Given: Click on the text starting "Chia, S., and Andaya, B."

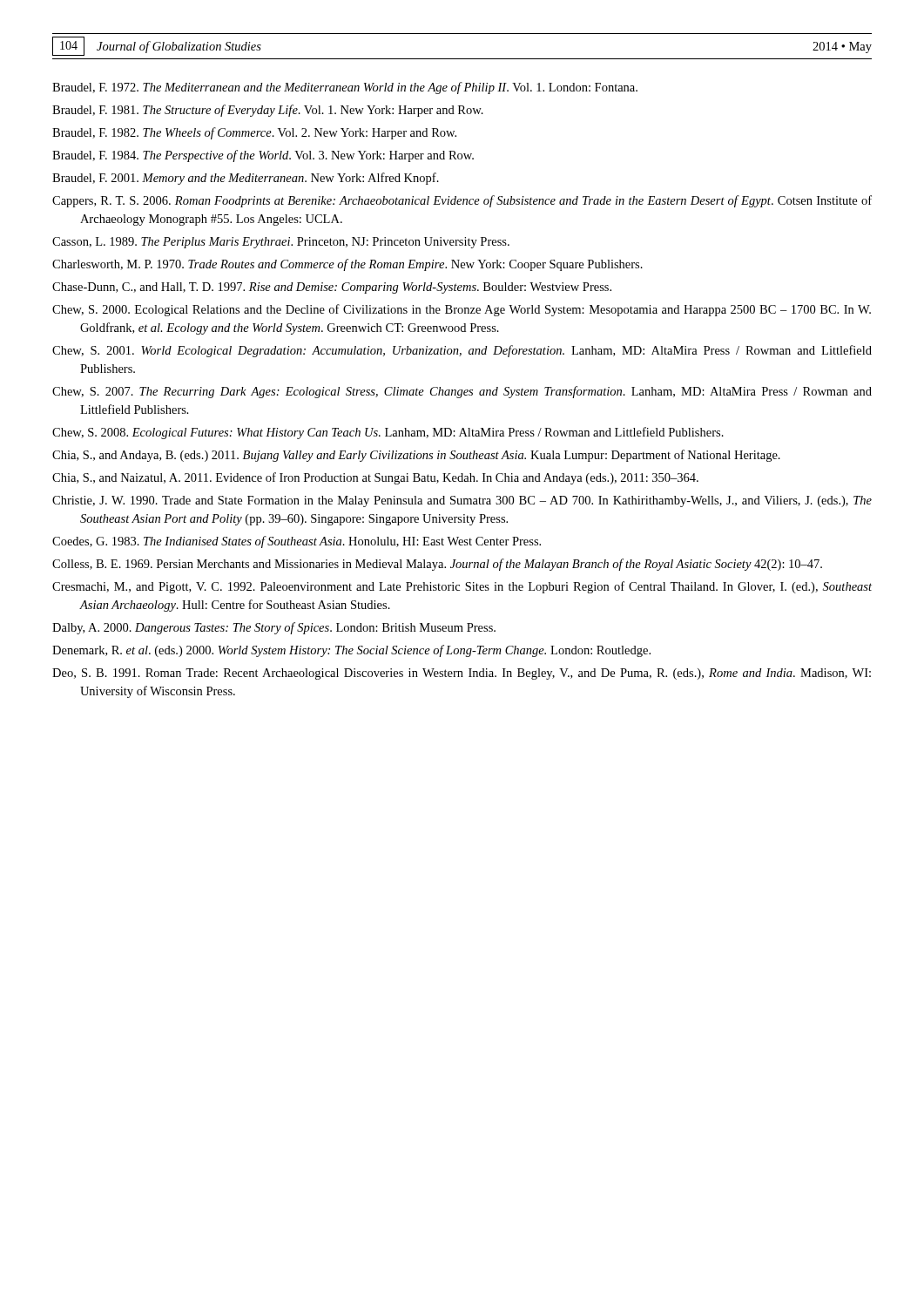Looking at the screenshot, I should (416, 455).
